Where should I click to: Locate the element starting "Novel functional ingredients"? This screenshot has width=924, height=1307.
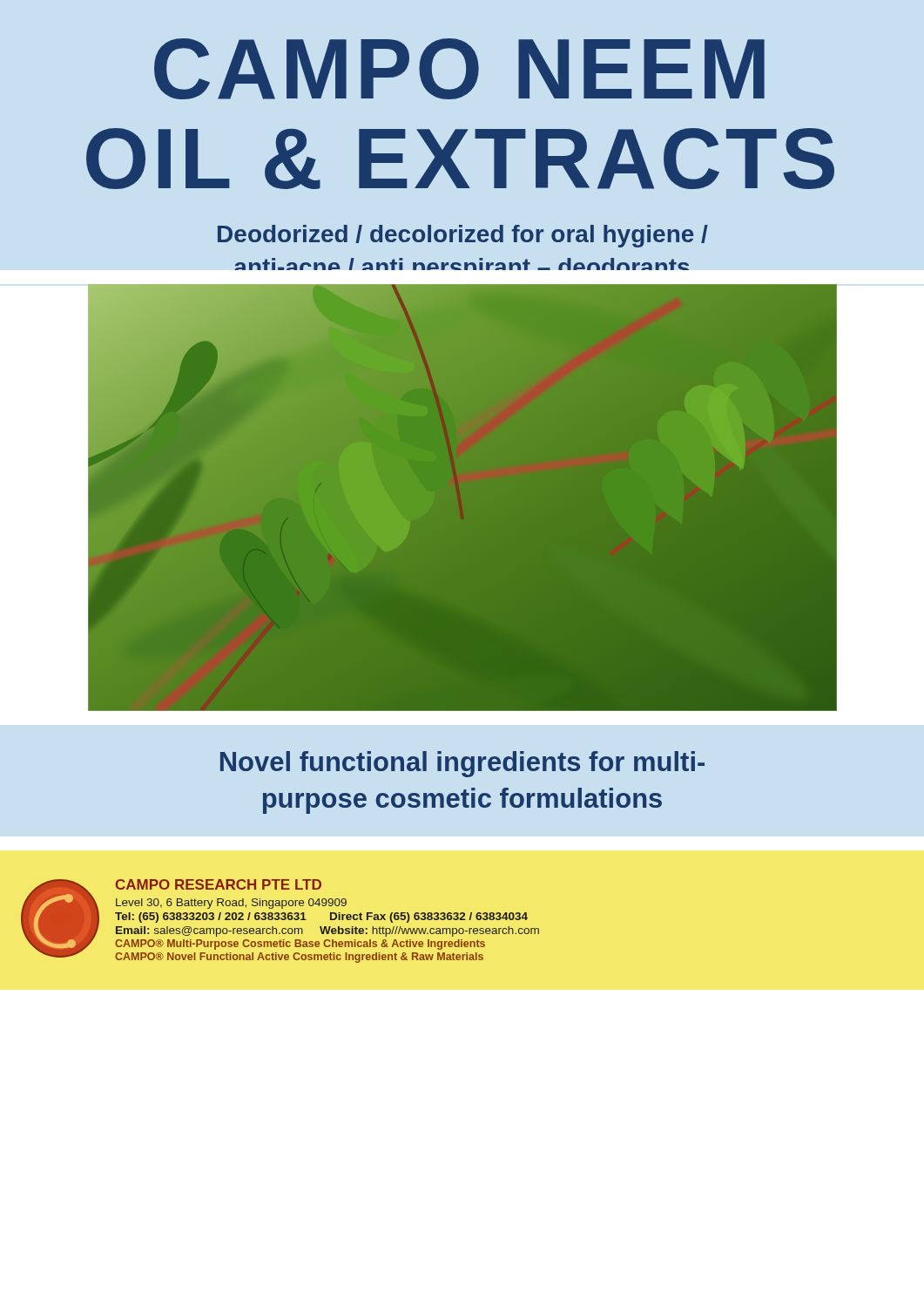click(x=462, y=781)
